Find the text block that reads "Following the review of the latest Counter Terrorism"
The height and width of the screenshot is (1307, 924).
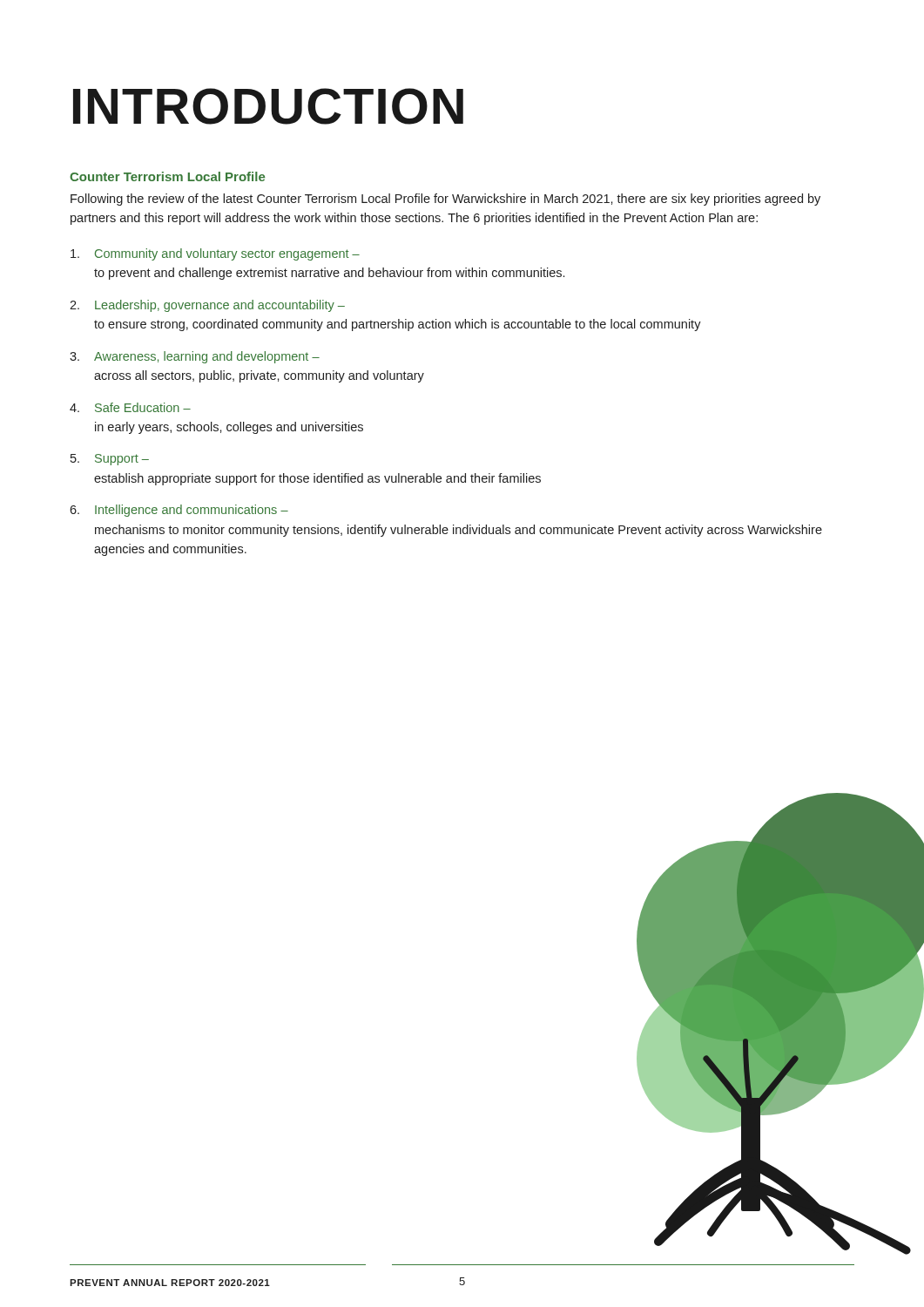[445, 208]
